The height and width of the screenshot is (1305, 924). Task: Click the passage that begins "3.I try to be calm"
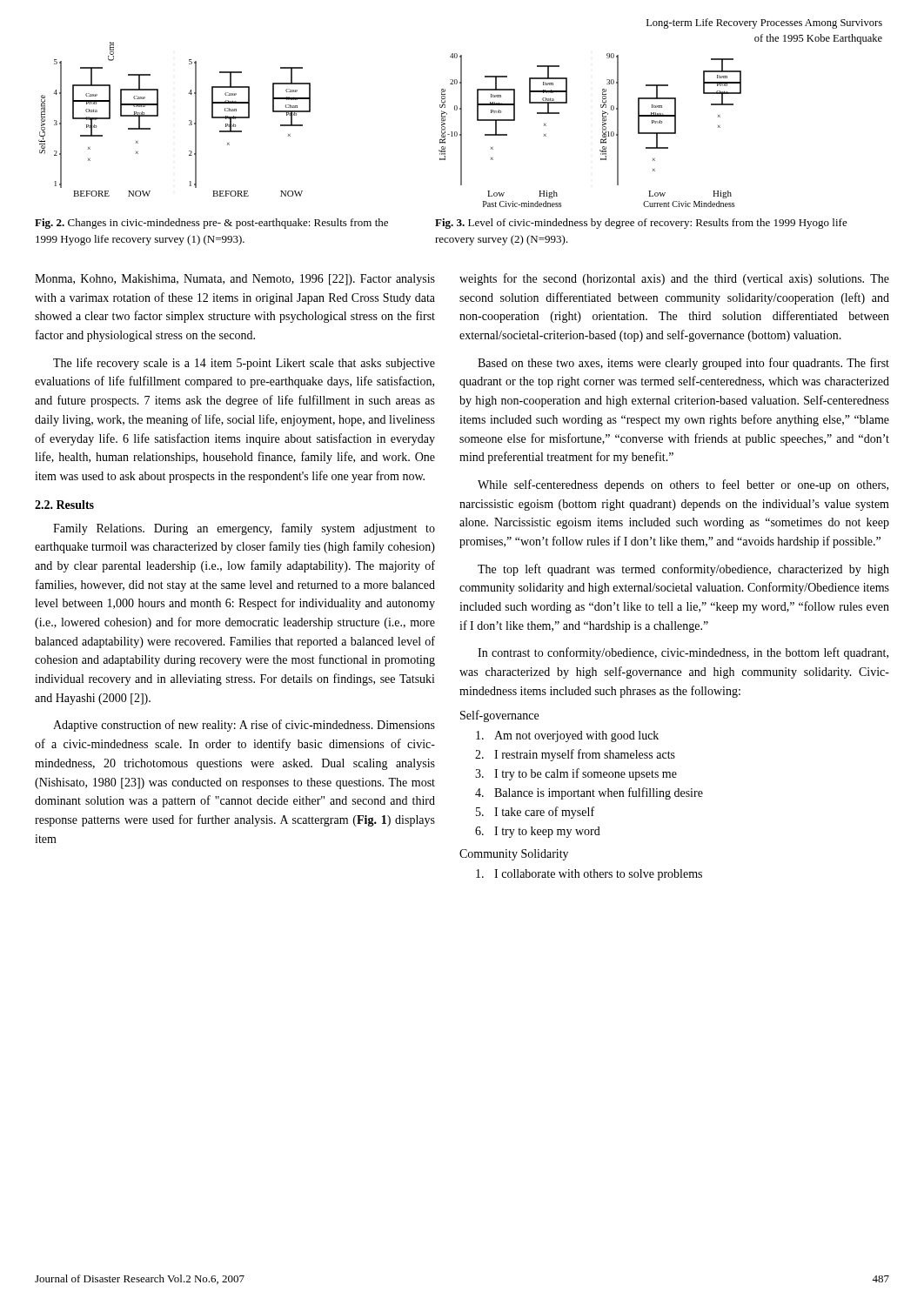(576, 774)
